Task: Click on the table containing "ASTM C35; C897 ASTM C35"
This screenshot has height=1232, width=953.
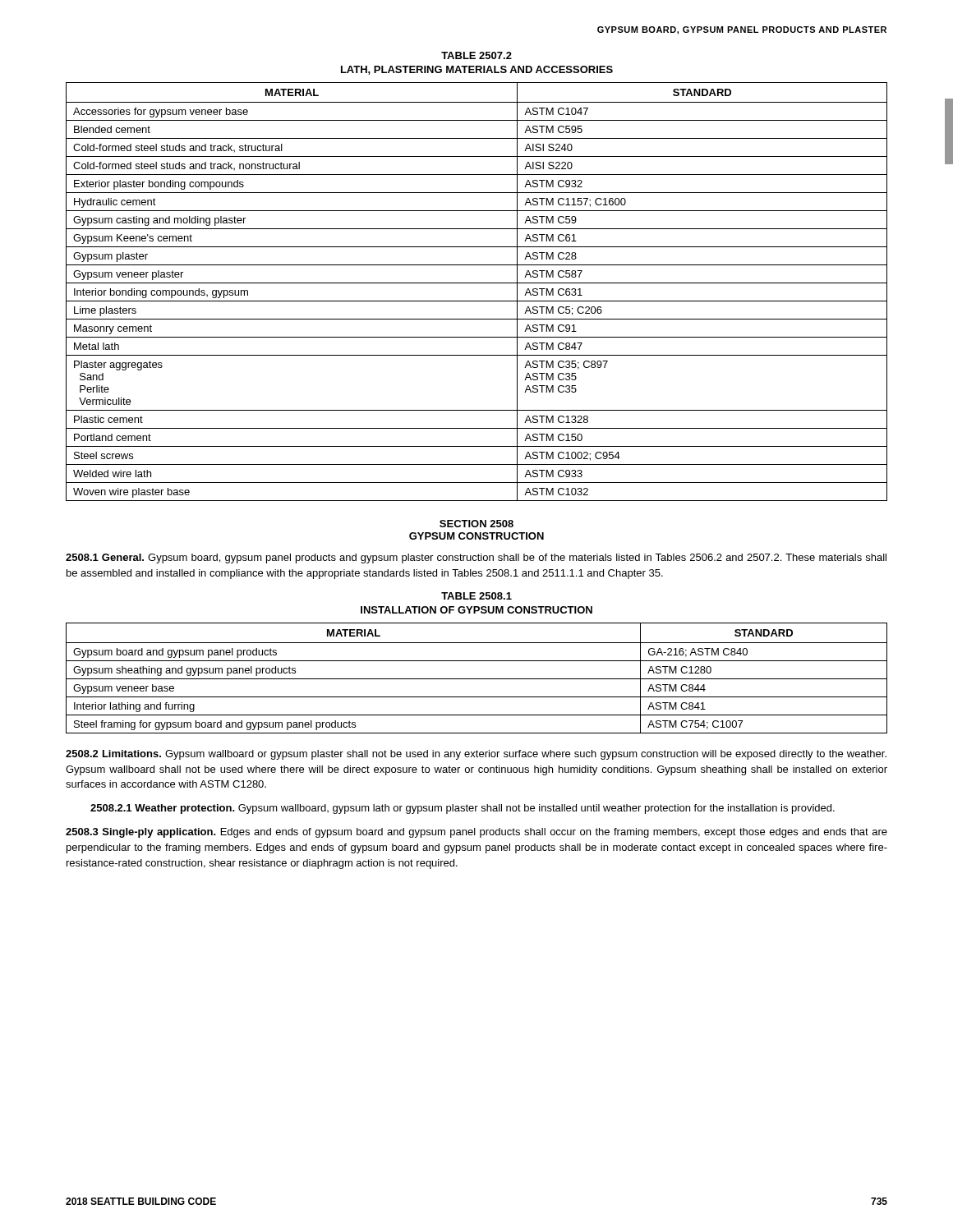Action: point(476,292)
